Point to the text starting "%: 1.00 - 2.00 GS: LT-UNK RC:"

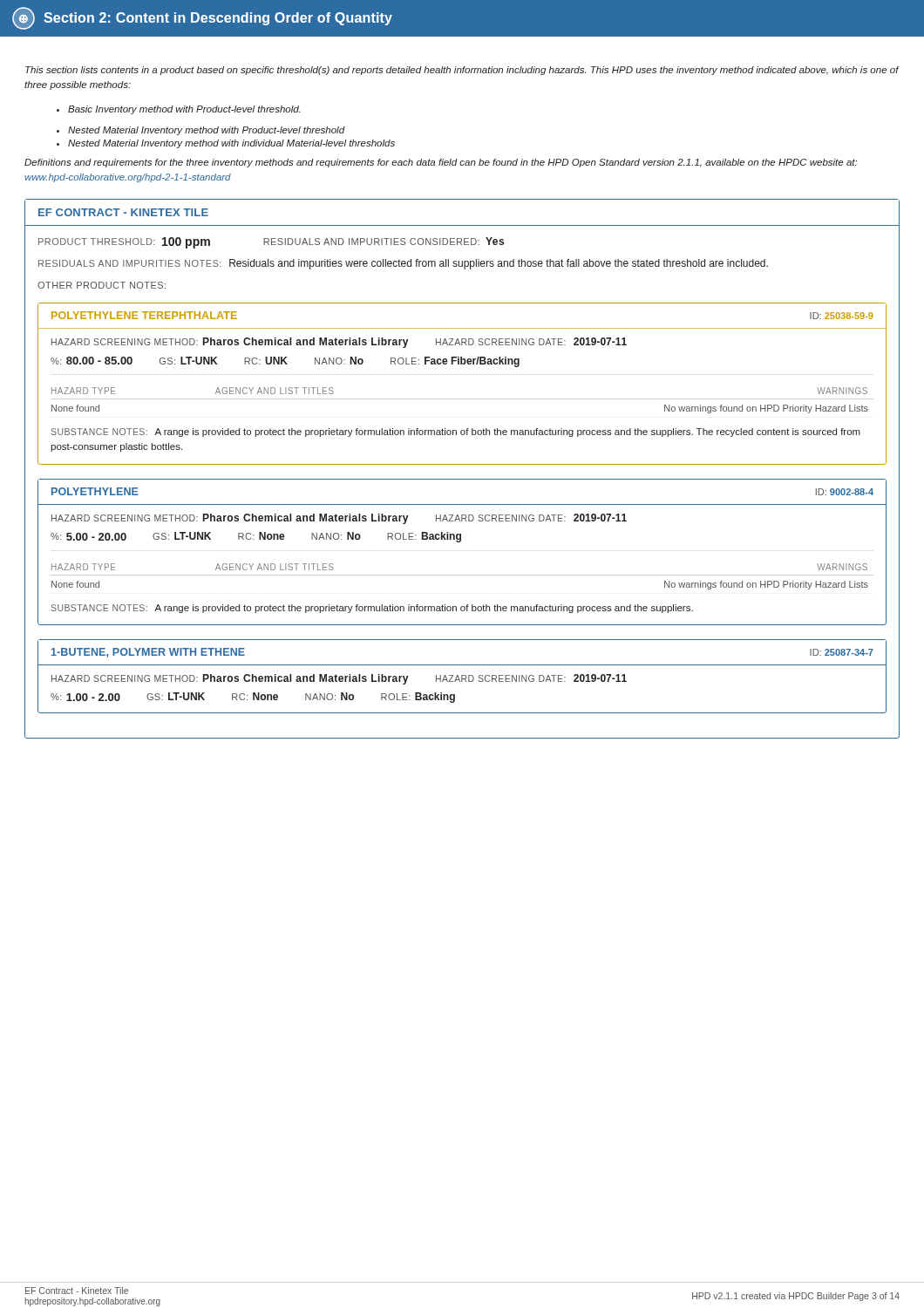253,697
